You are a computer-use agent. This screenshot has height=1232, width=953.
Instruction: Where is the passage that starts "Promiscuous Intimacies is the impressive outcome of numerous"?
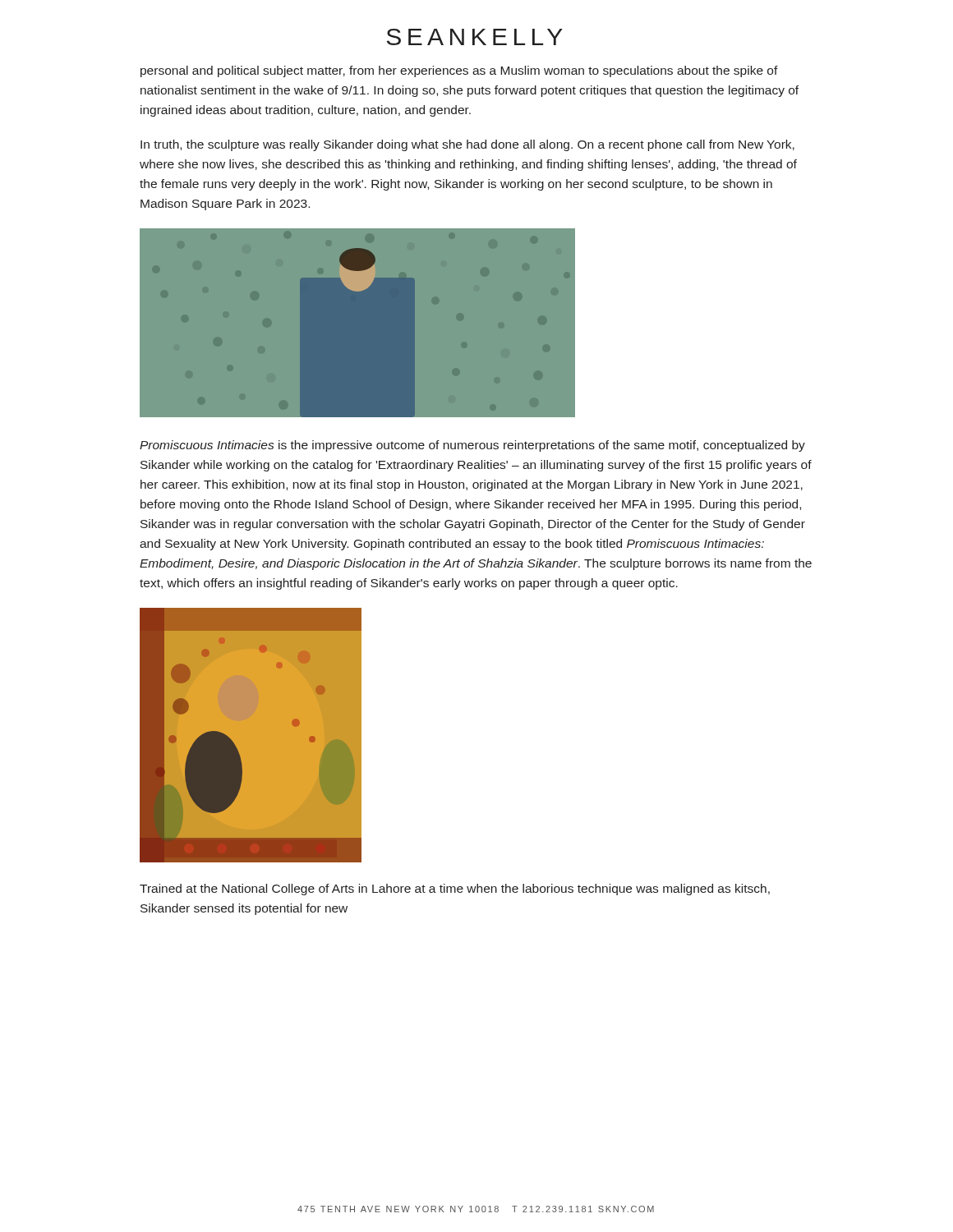click(476, 514)
